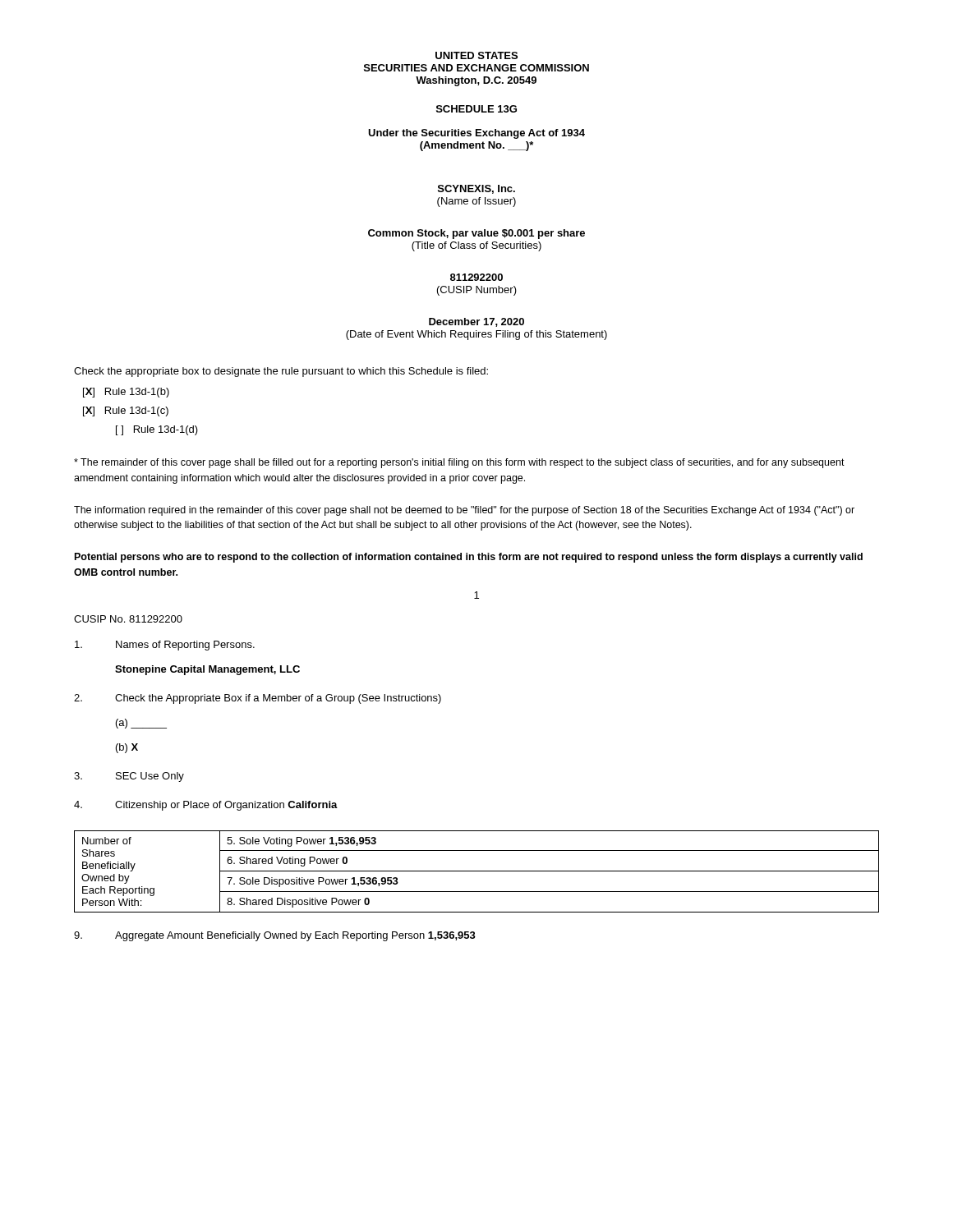Point to the text starting "December 17, 2020"
This screenshot has height=1232, width=953.
click(476, 322)
